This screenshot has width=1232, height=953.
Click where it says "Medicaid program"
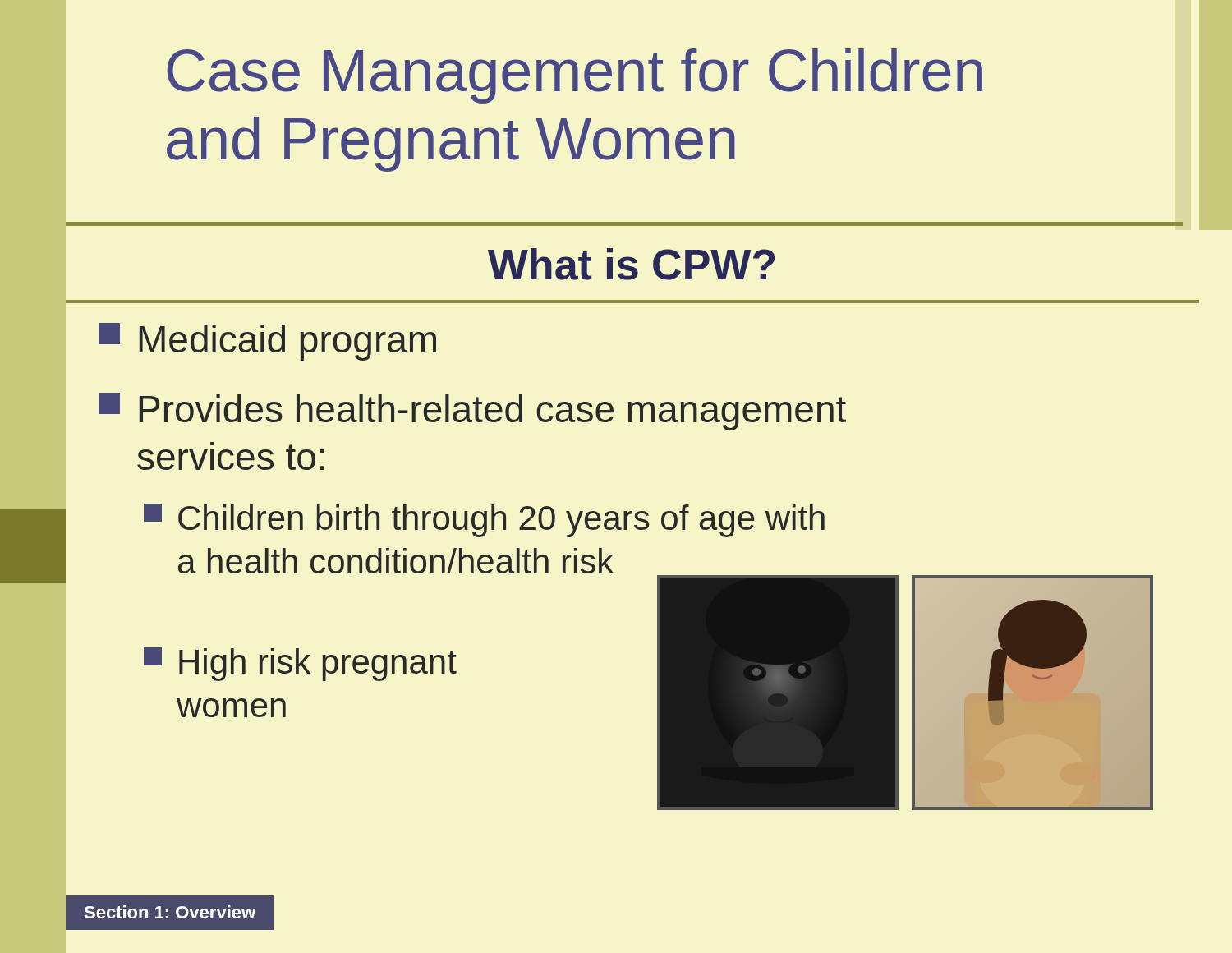(x=269, y=340)
